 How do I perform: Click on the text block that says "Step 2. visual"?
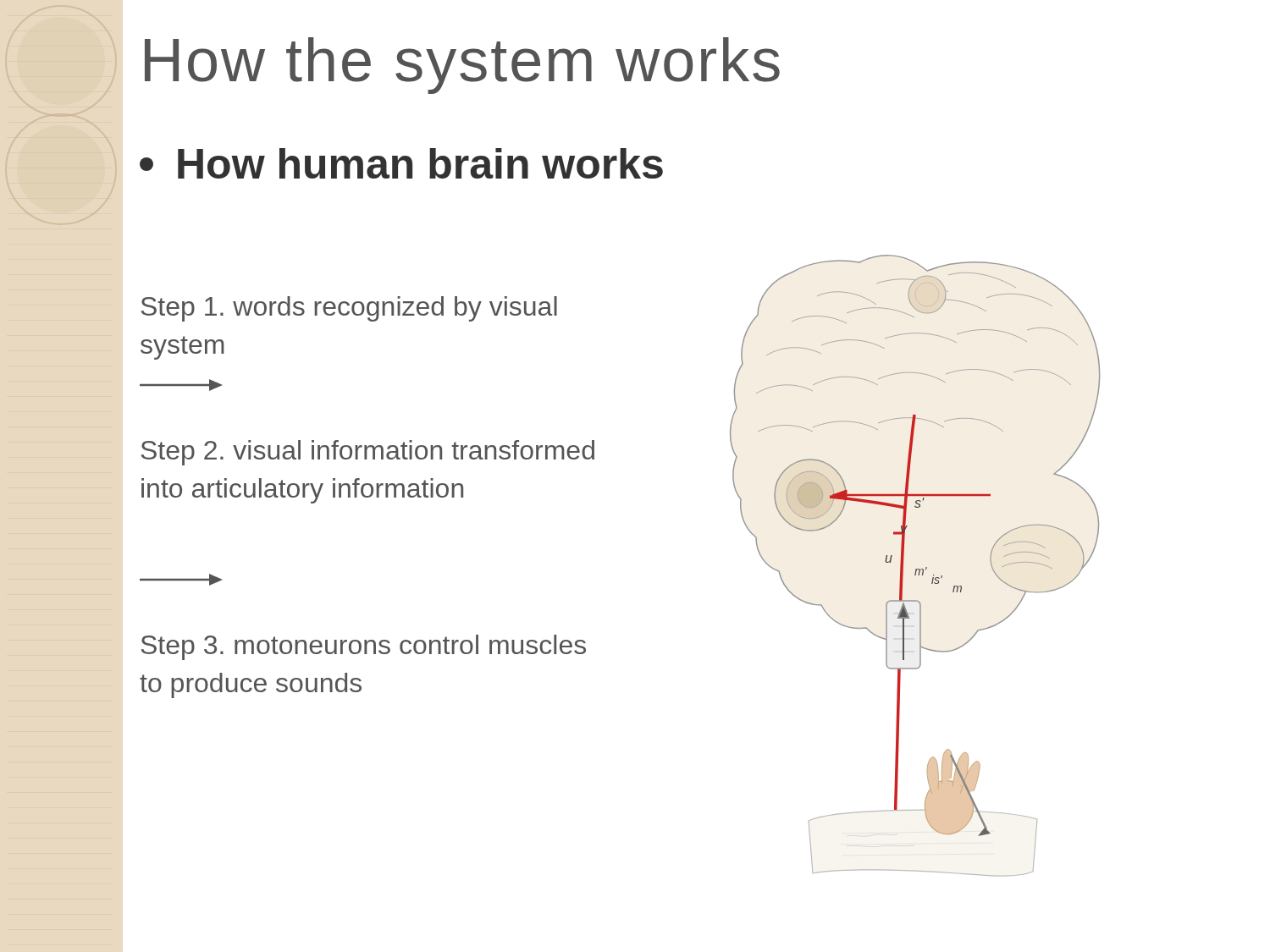[x=368, y=469]
